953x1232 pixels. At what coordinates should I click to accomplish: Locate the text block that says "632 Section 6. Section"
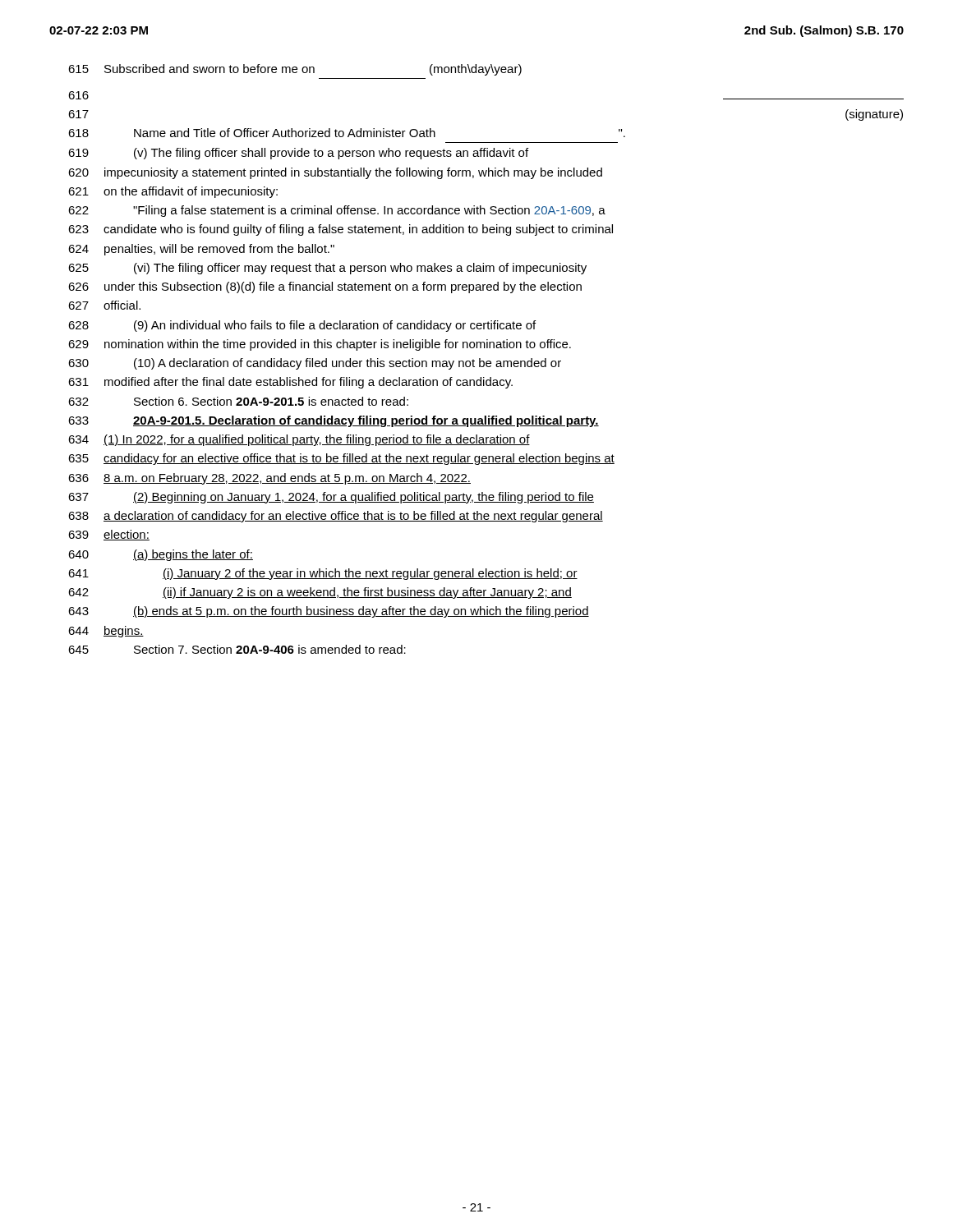[x=238, y=401]
